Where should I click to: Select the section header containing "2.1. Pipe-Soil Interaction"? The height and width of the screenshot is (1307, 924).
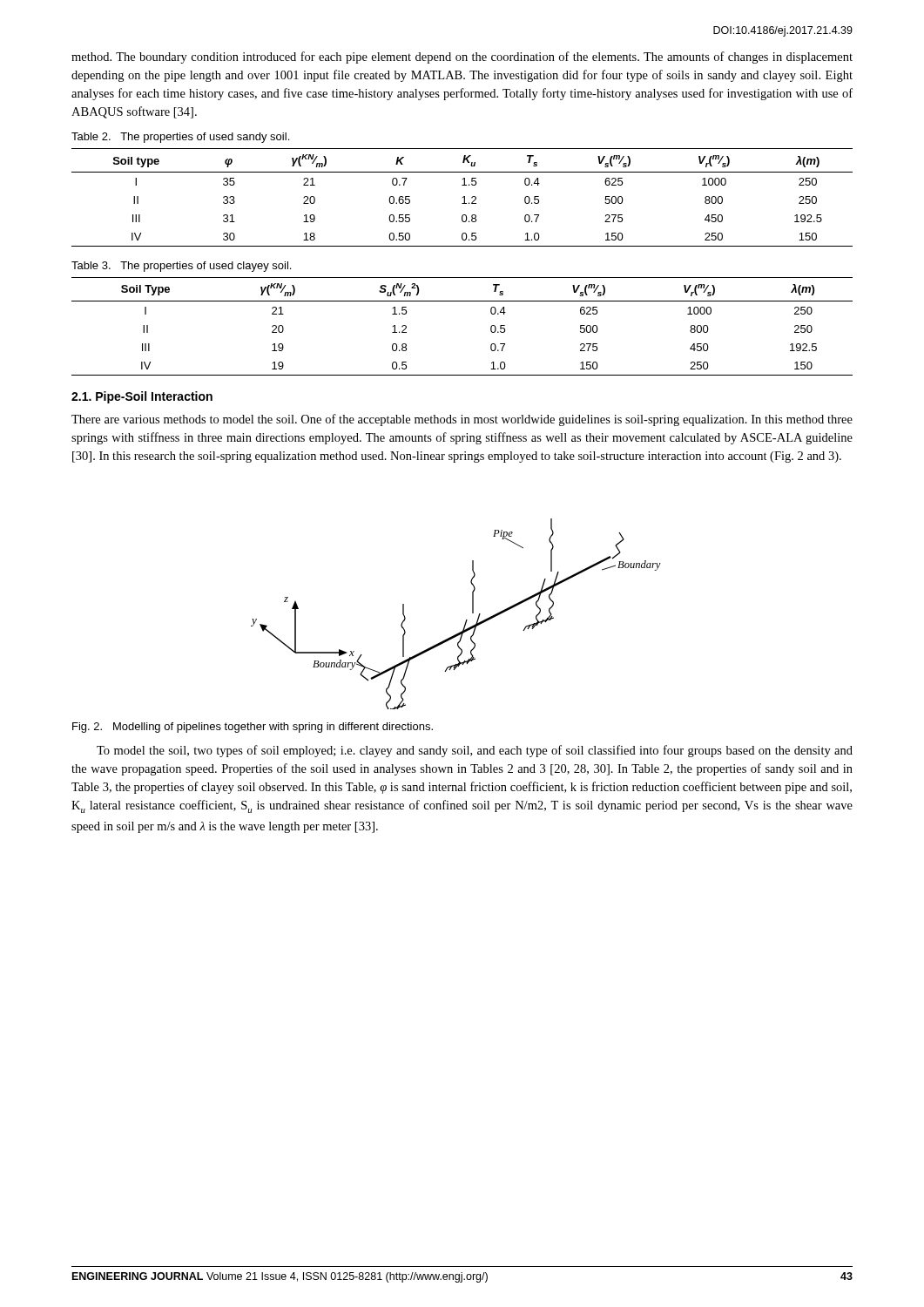tap(142, 396)
